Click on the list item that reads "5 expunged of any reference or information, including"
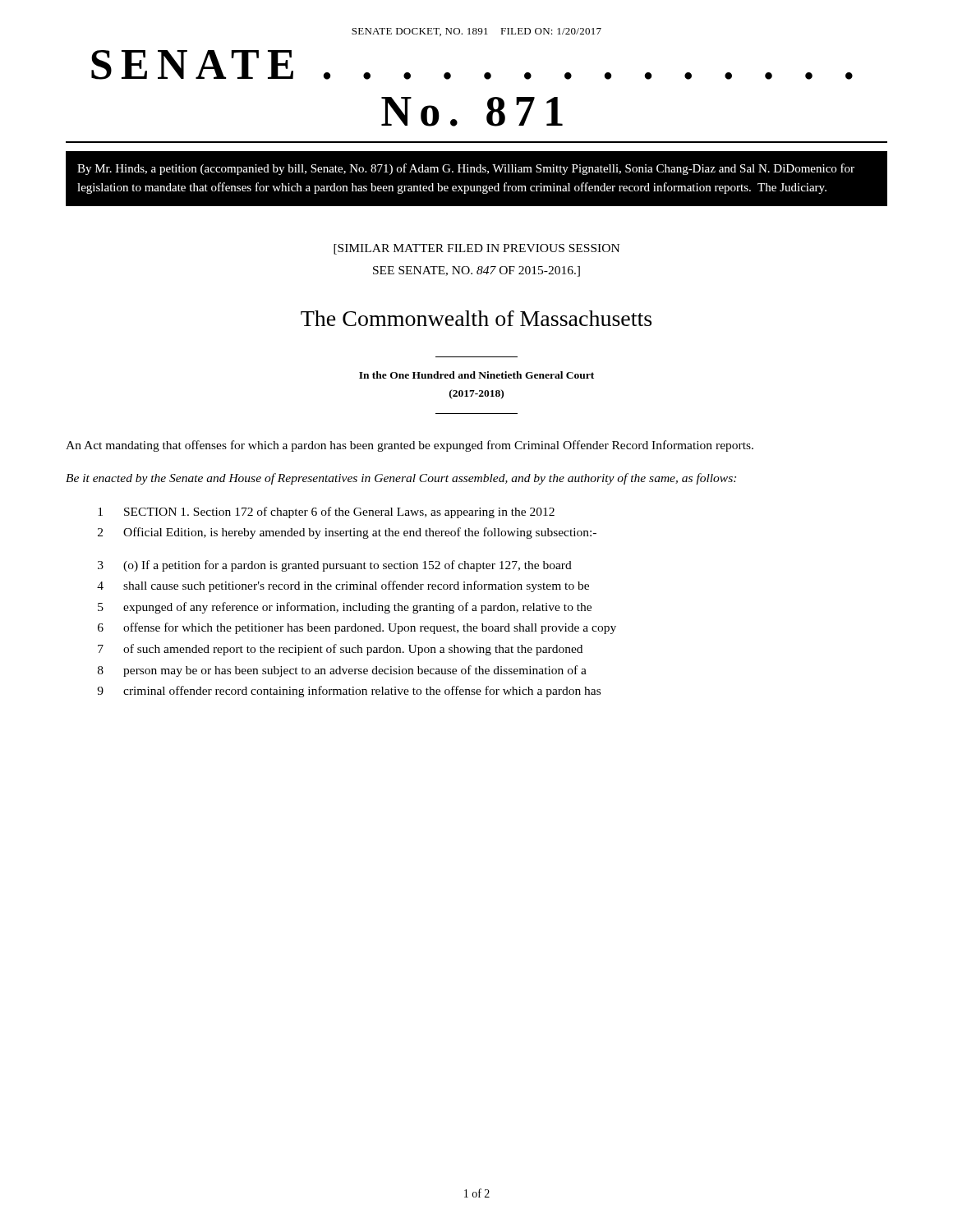 (x=476, y=607)
